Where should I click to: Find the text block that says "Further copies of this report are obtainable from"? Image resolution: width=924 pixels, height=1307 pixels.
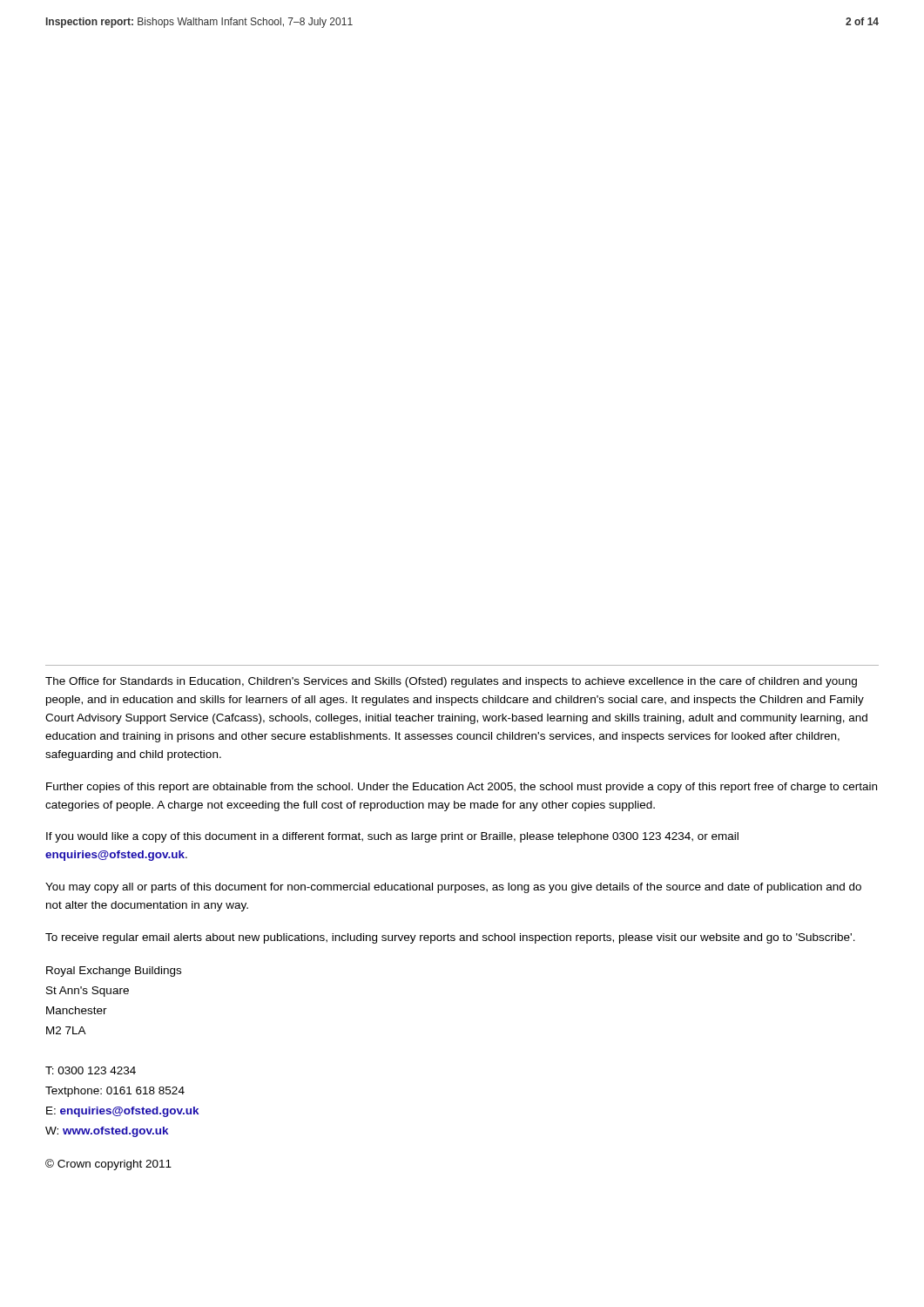pyautogui.click(x=462, y=795)
